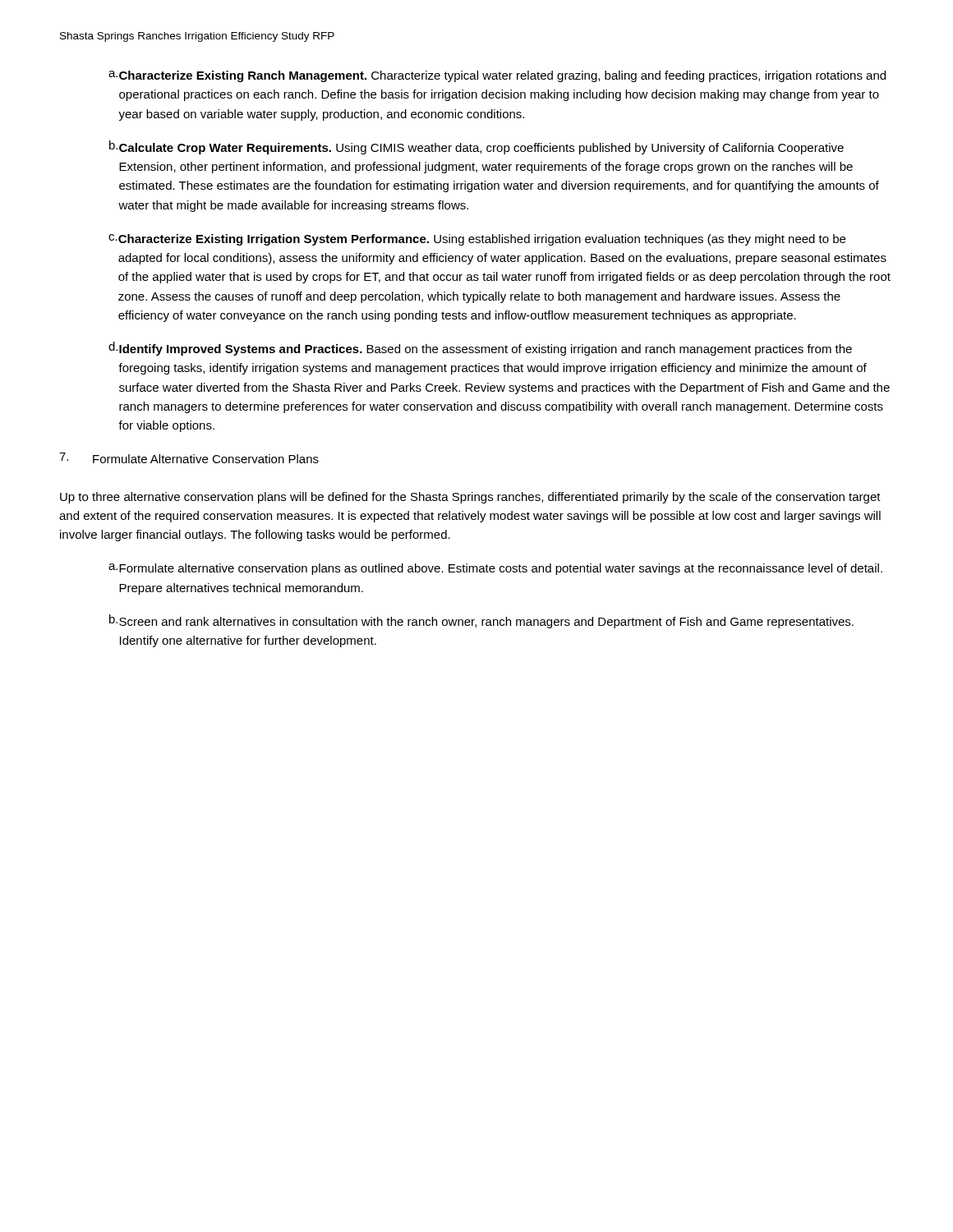Where is the passage that starts "d. Identify Improved Systems and"?
The width and height of the screenshot is (953, 1232).
(476, 387)
